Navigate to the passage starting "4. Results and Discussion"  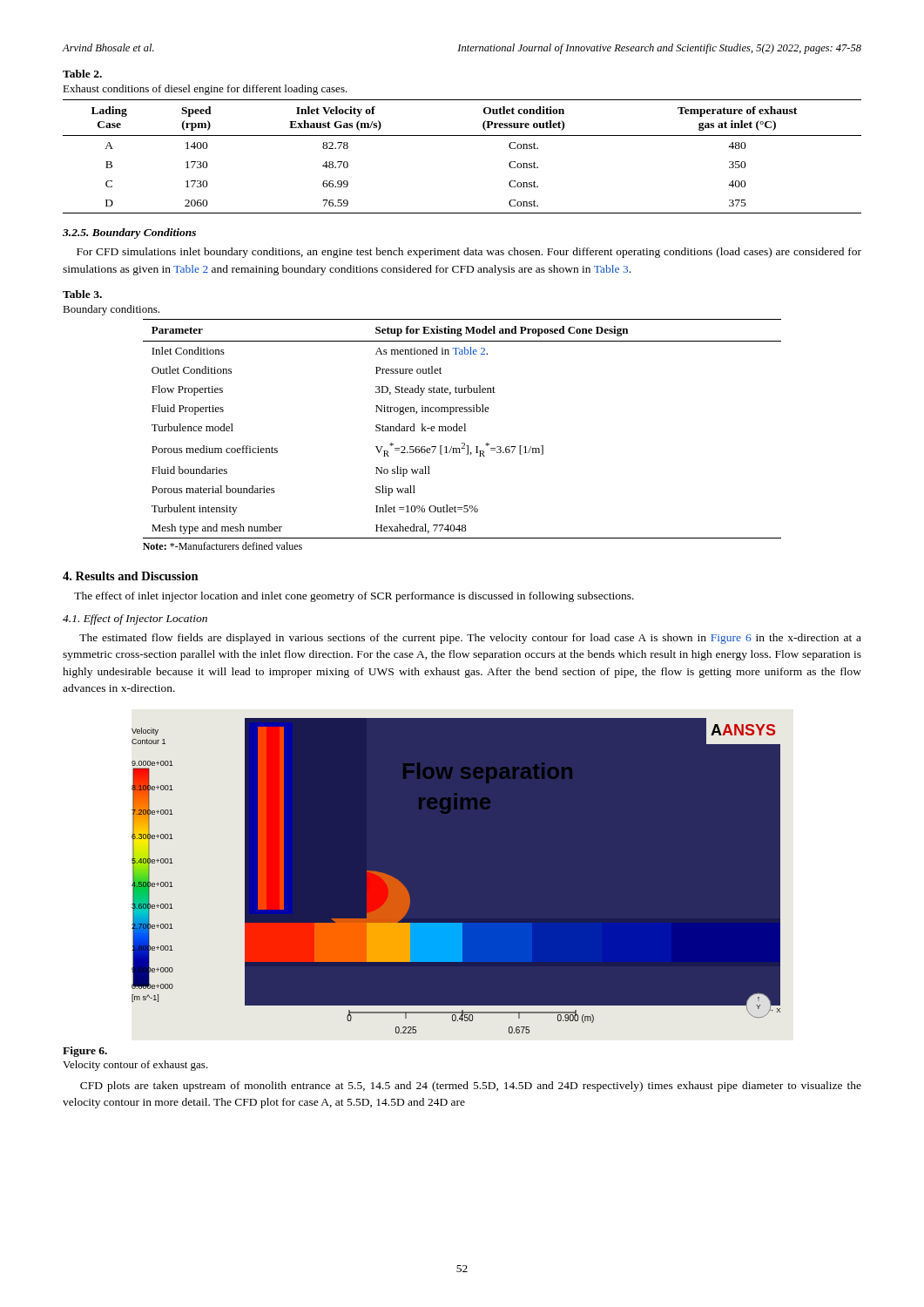click(130, 576)
